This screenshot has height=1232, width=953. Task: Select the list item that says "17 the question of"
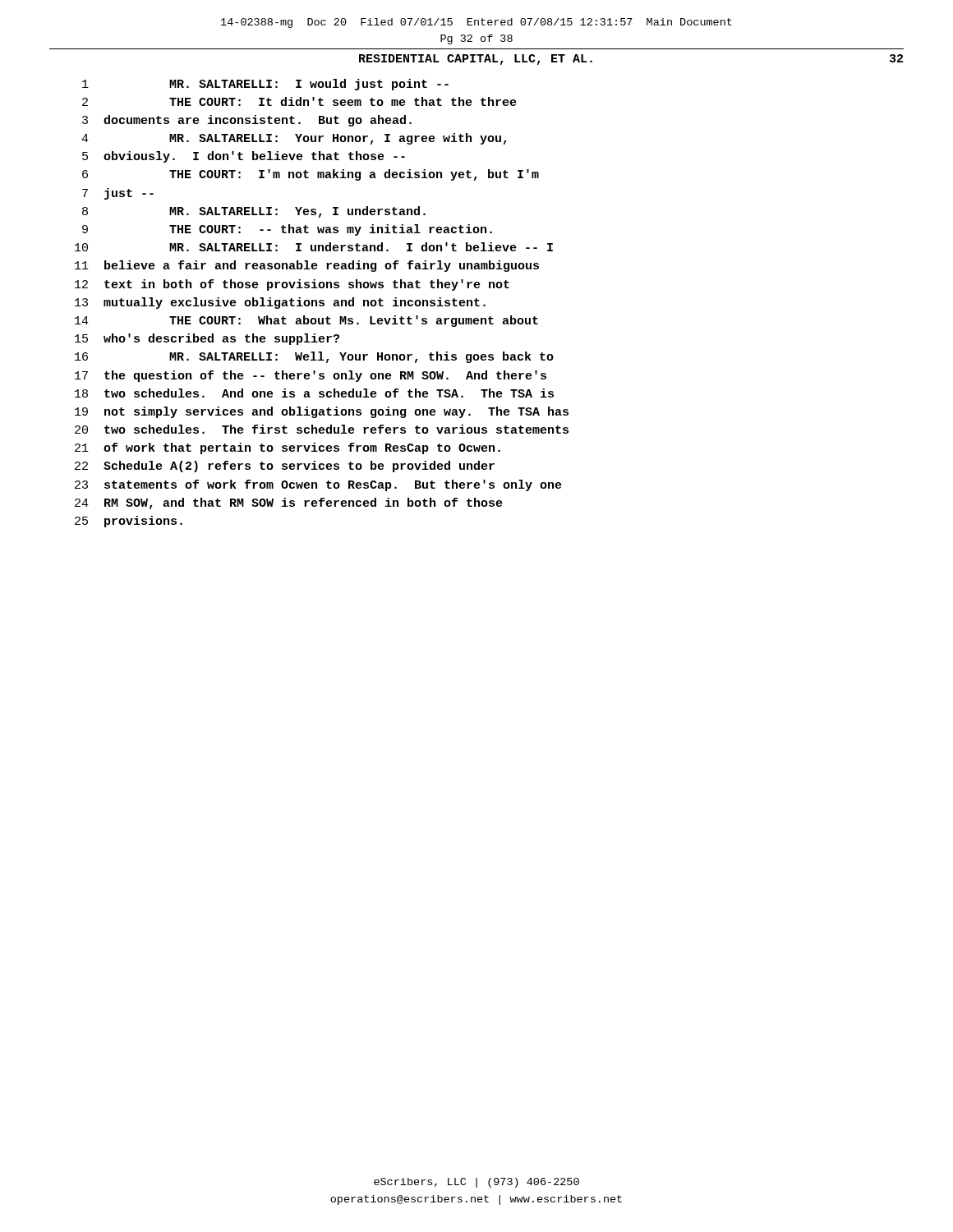pos(476,377)
